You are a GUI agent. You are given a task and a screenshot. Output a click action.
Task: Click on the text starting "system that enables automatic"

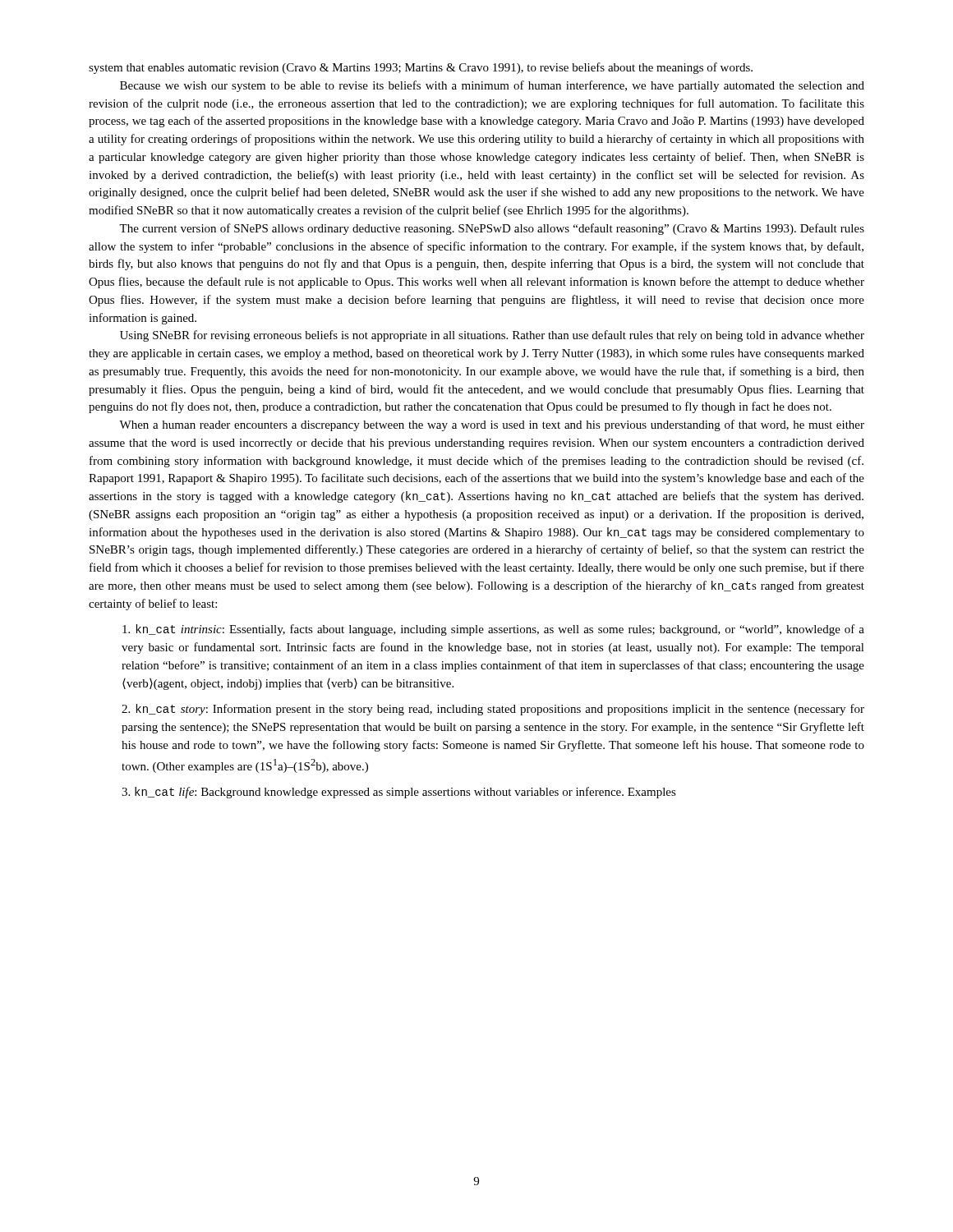pyautogui.click(x=476, y=68)
